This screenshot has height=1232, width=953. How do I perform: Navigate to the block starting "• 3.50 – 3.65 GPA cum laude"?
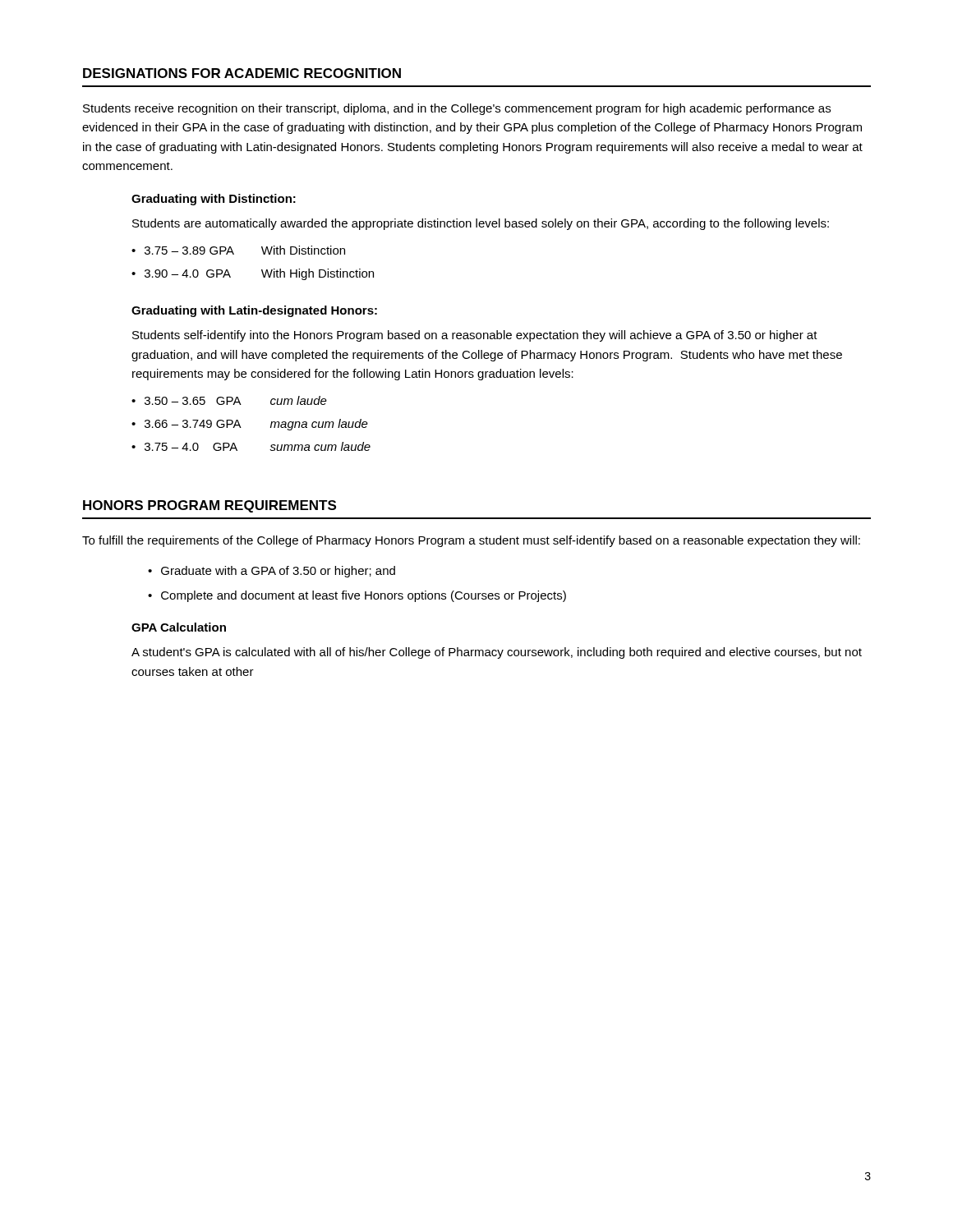229,400
